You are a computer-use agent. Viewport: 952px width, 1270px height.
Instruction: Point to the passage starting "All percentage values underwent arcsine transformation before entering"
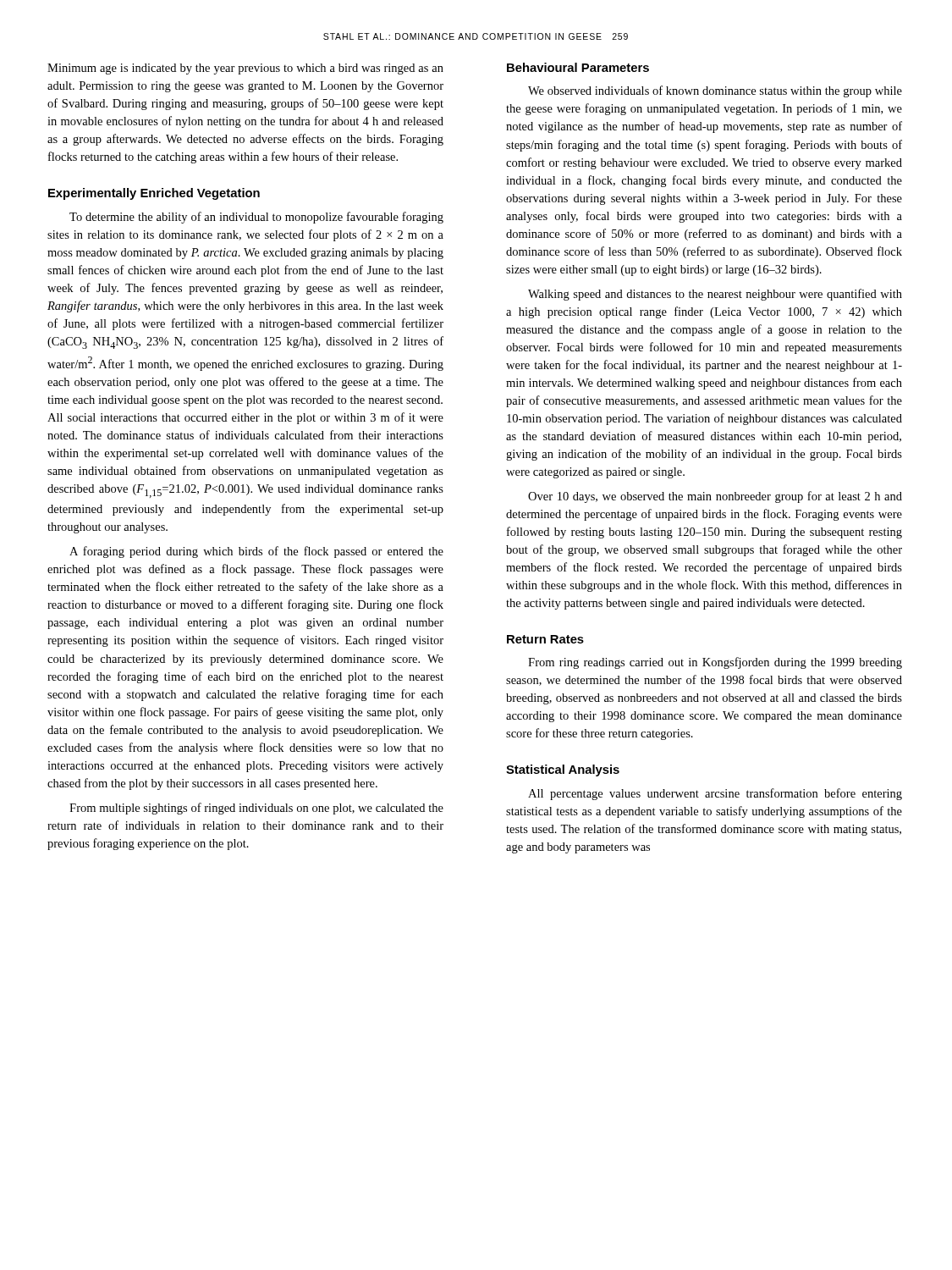704,820
